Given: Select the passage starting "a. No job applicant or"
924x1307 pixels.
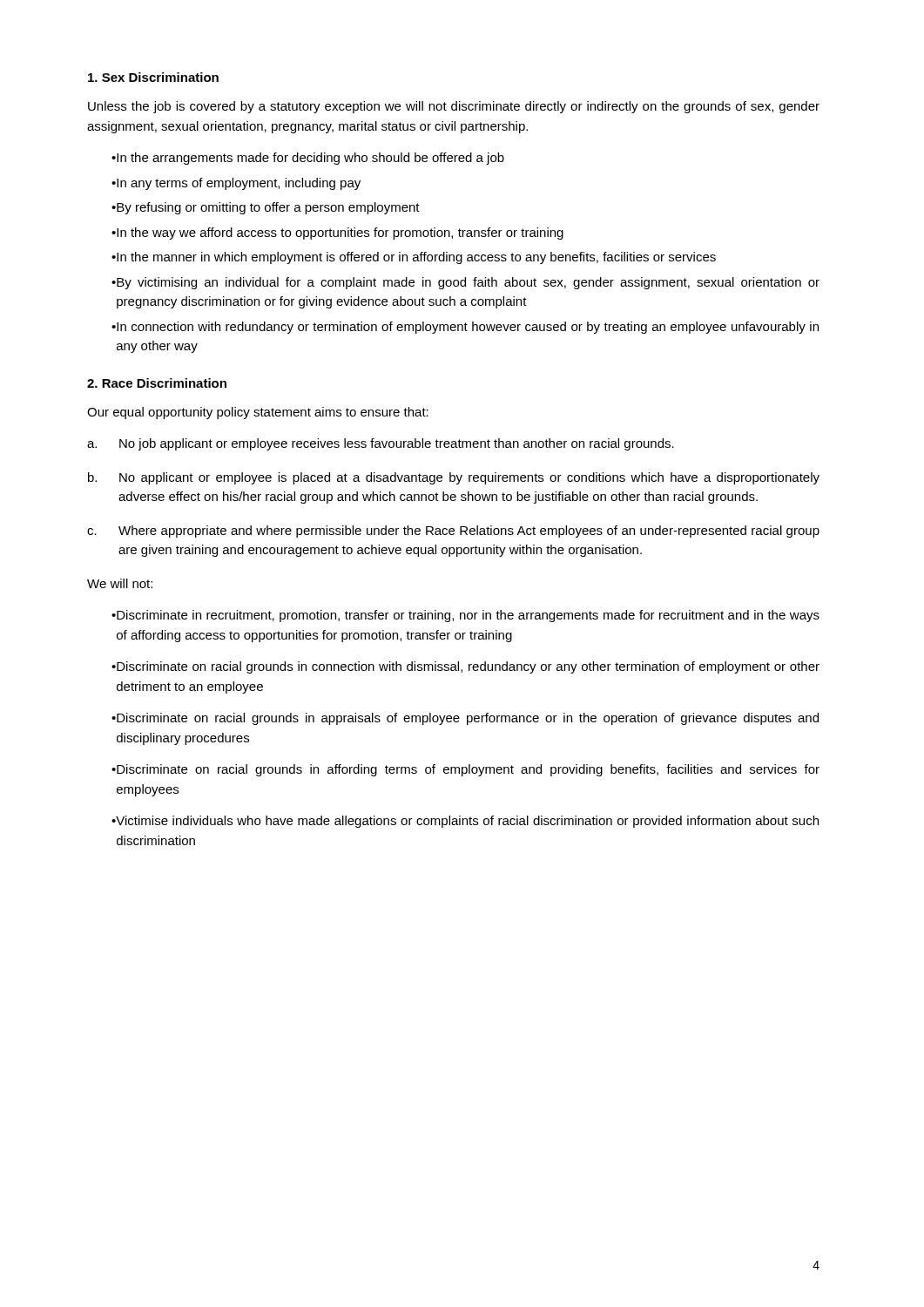Looking at the screenshot, I should point(453,444).
